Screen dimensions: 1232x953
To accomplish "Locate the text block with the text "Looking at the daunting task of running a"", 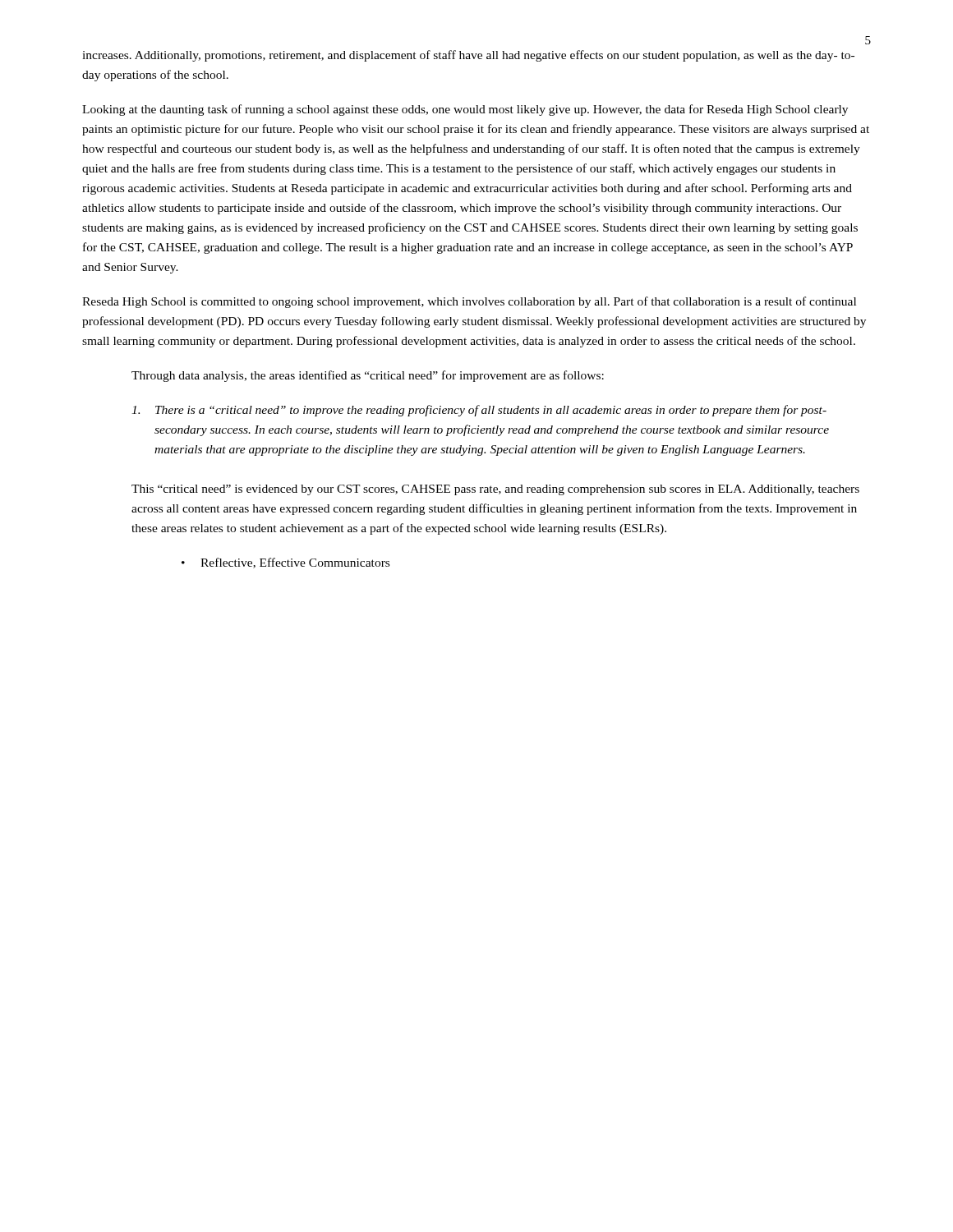I will tap(476, 188).
